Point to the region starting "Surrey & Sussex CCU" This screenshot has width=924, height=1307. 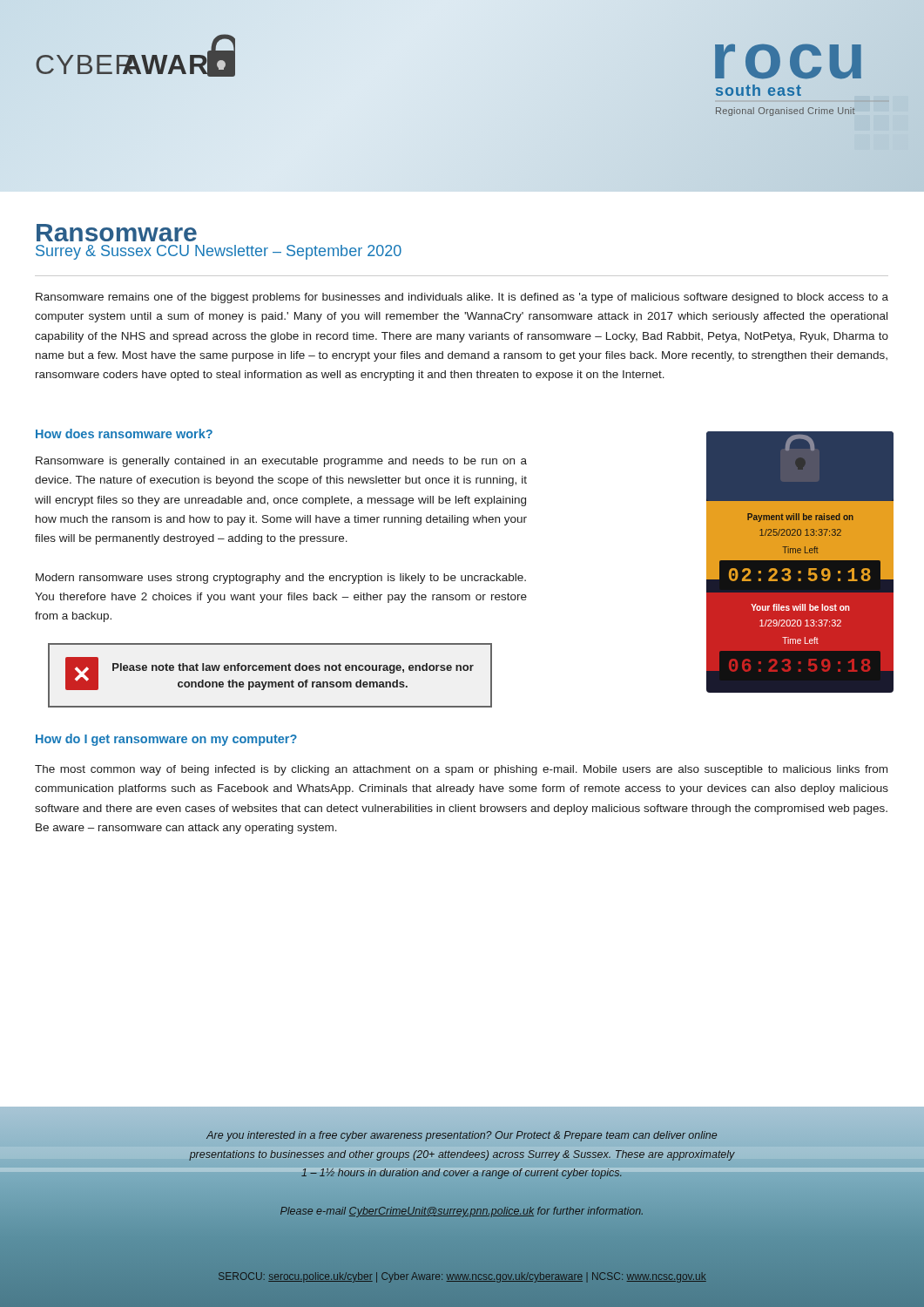(x=218, y=251)
